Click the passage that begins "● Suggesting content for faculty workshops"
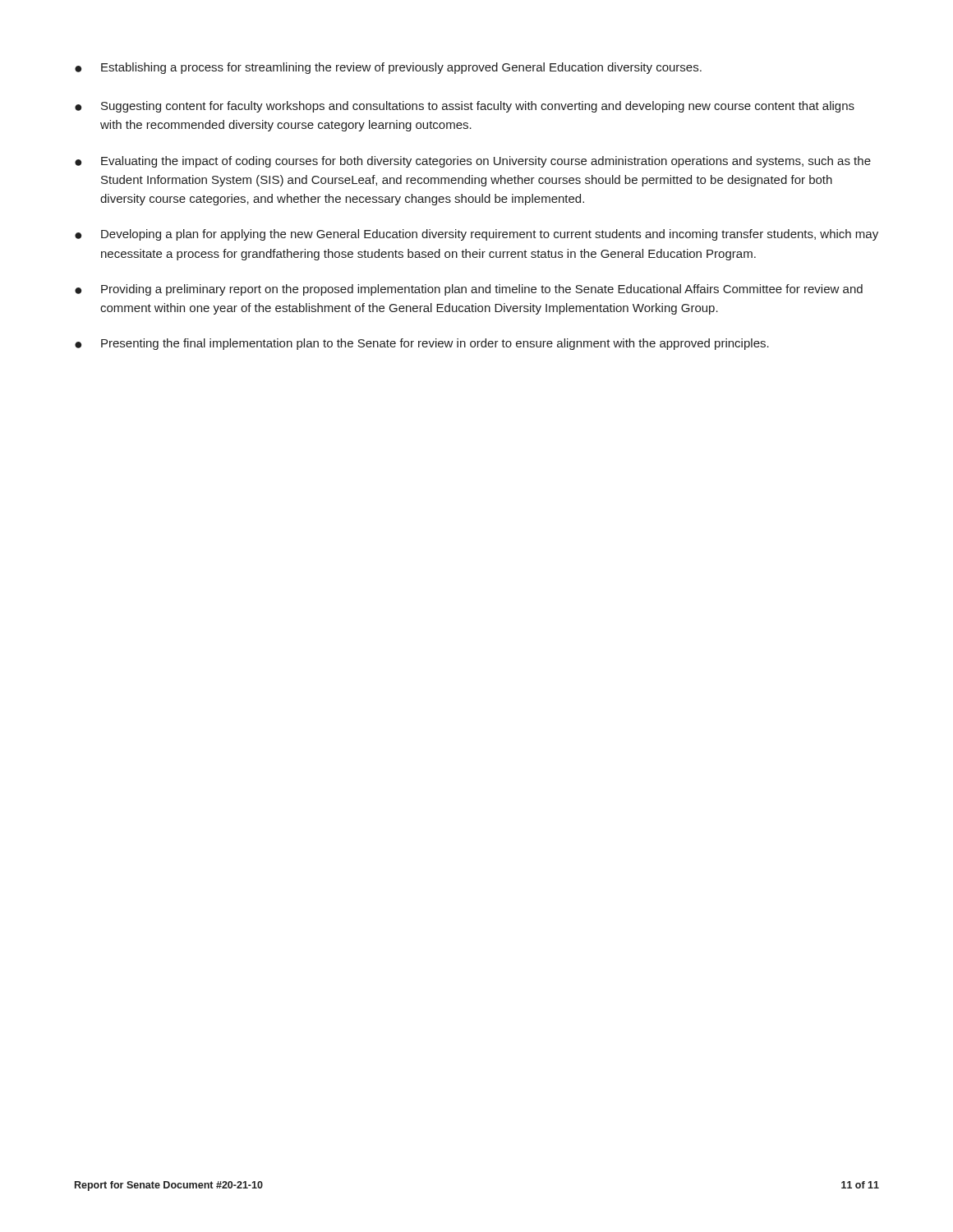 [x=476, y=115]
